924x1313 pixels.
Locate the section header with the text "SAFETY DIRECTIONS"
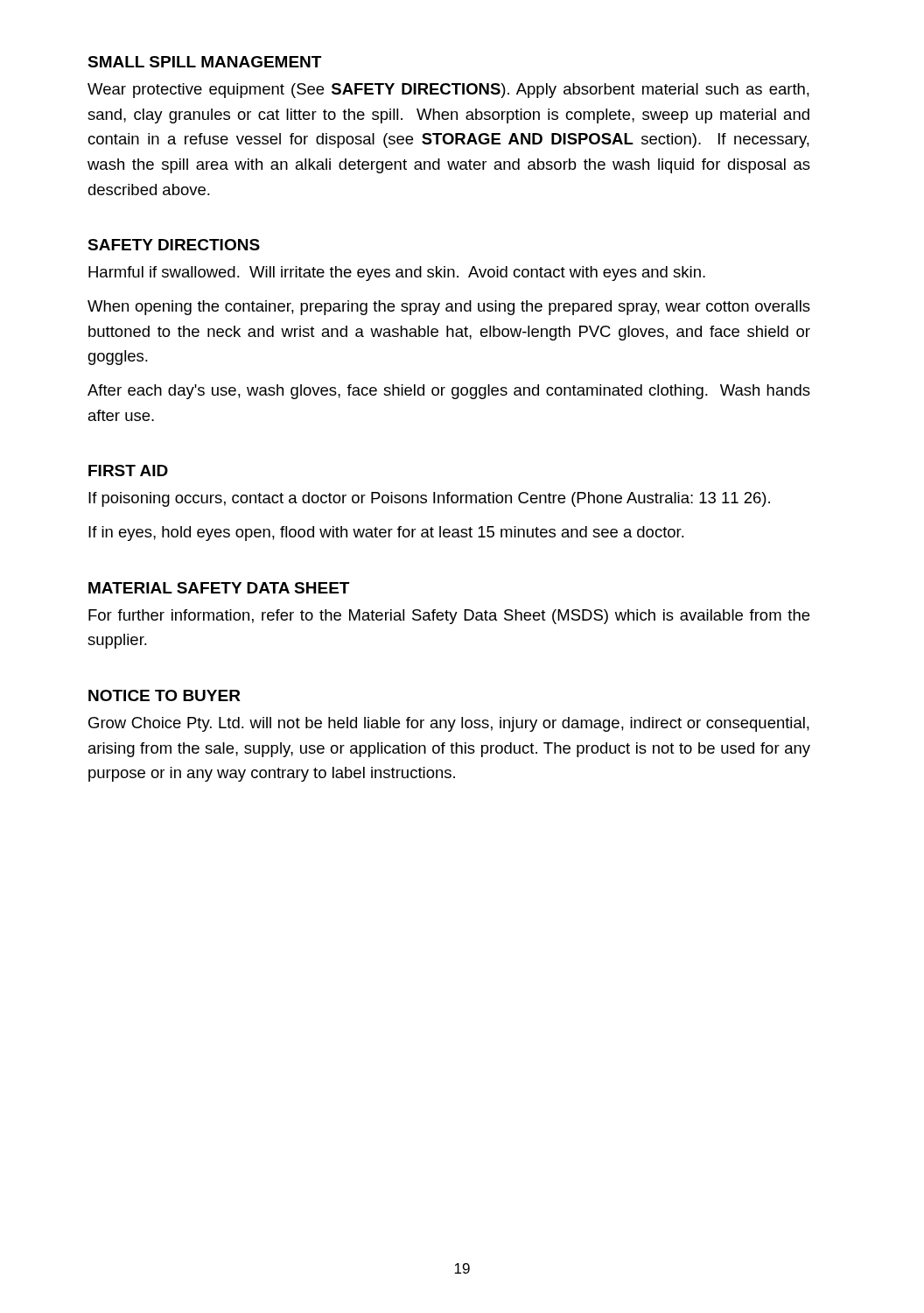174,245
